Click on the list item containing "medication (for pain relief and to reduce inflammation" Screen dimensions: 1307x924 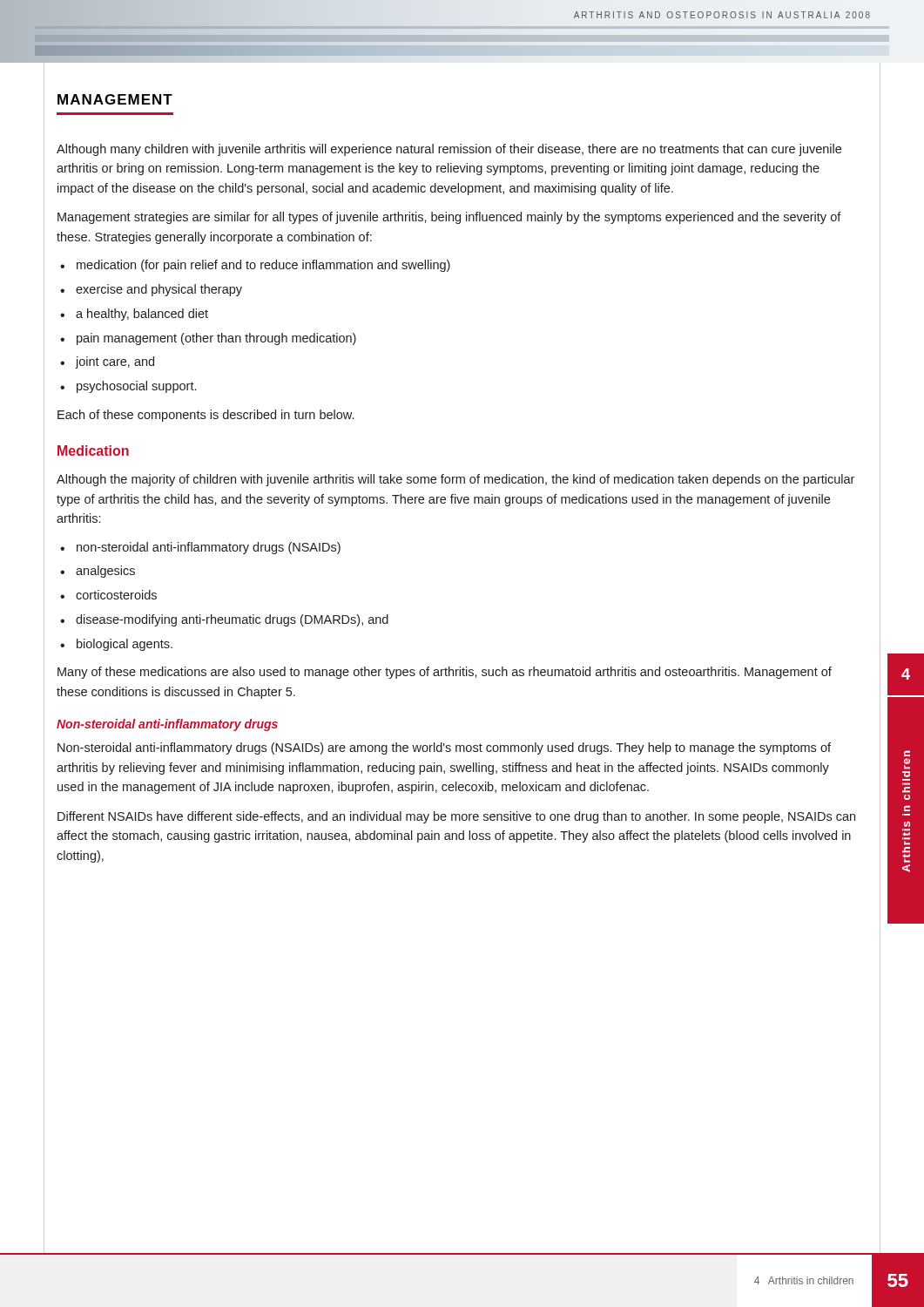[x=458, y=266]
